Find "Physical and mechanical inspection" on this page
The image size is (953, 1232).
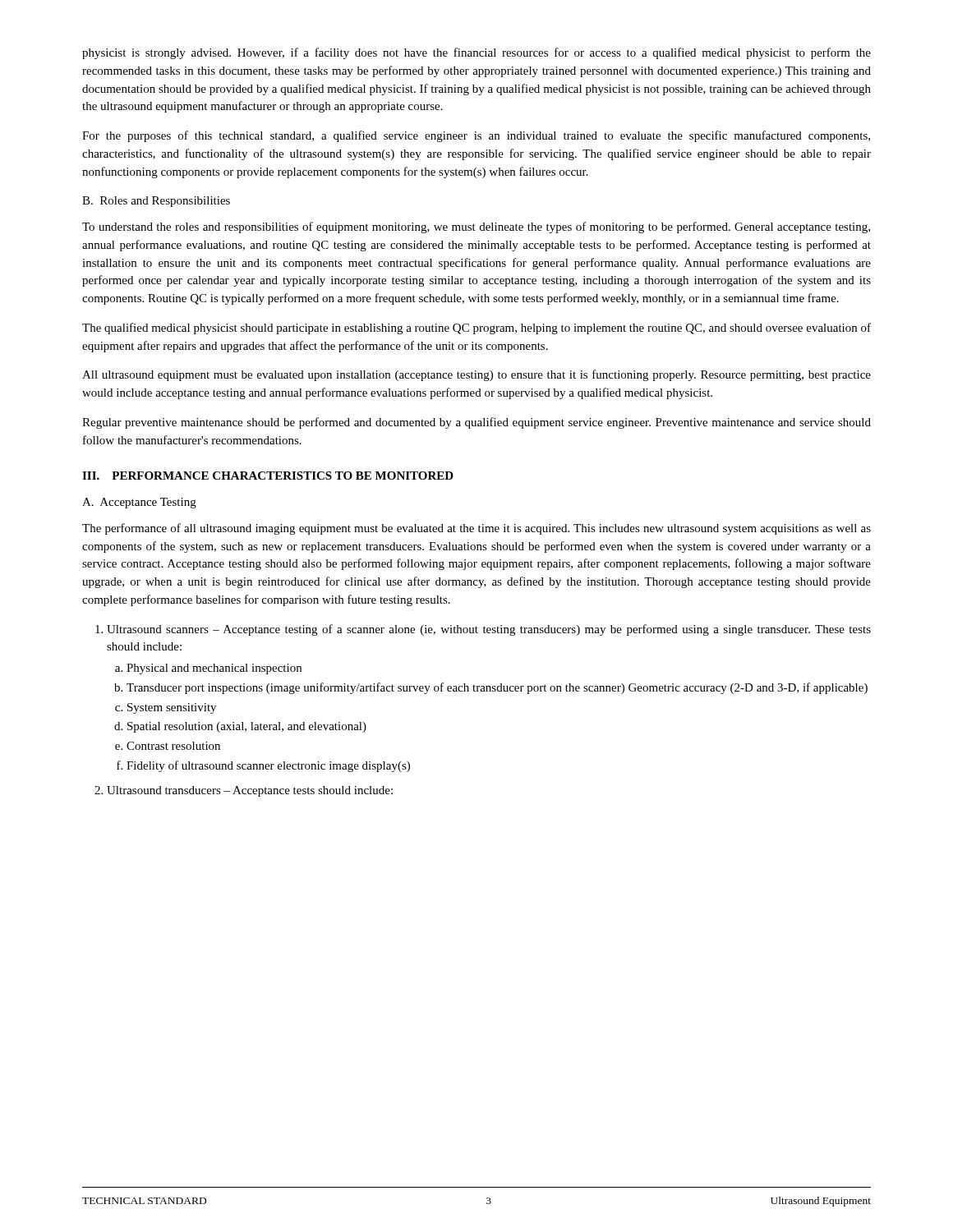214,668
